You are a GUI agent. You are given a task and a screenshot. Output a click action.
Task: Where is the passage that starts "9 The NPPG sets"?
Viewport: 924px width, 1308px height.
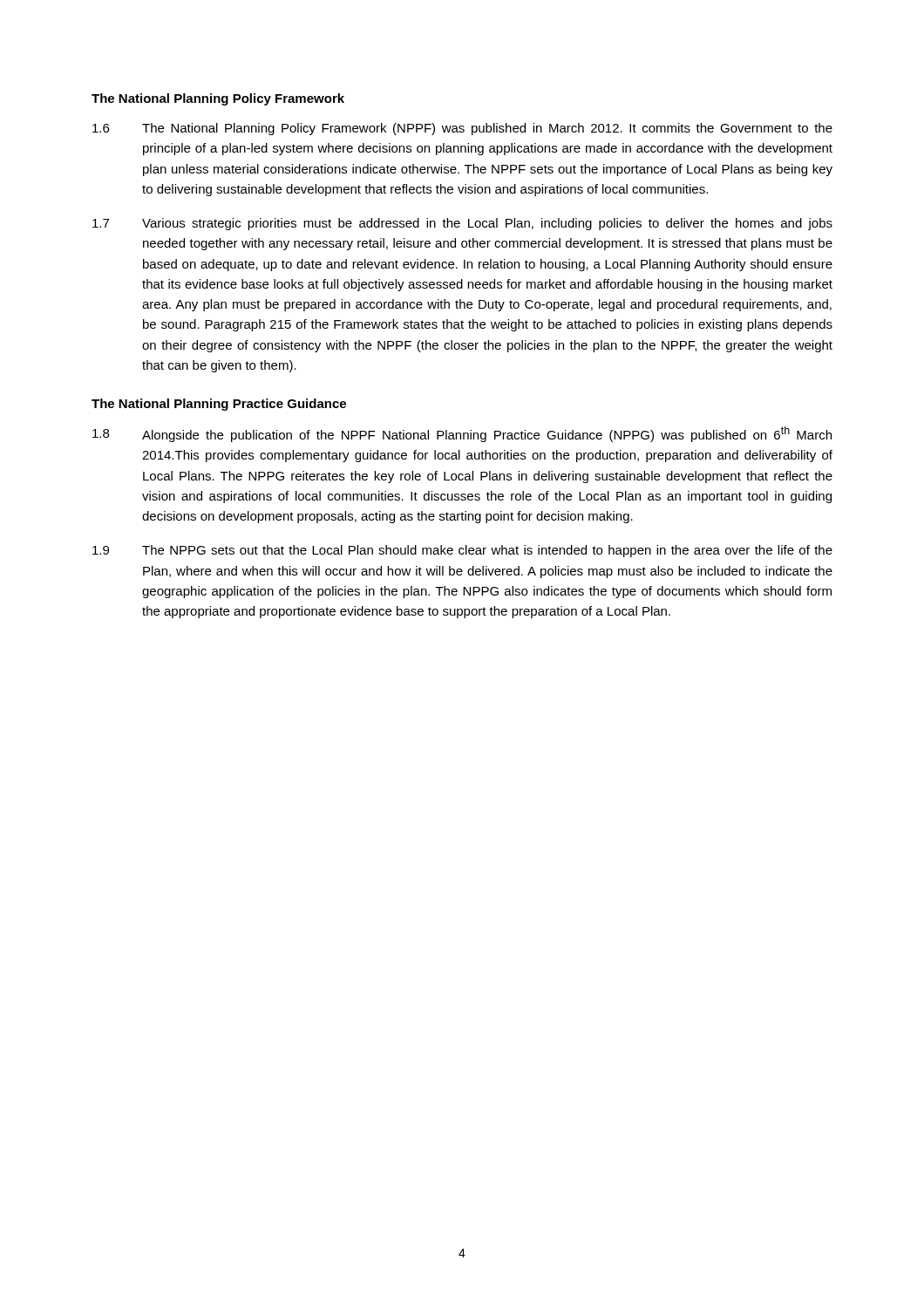(x=462, y=580)
